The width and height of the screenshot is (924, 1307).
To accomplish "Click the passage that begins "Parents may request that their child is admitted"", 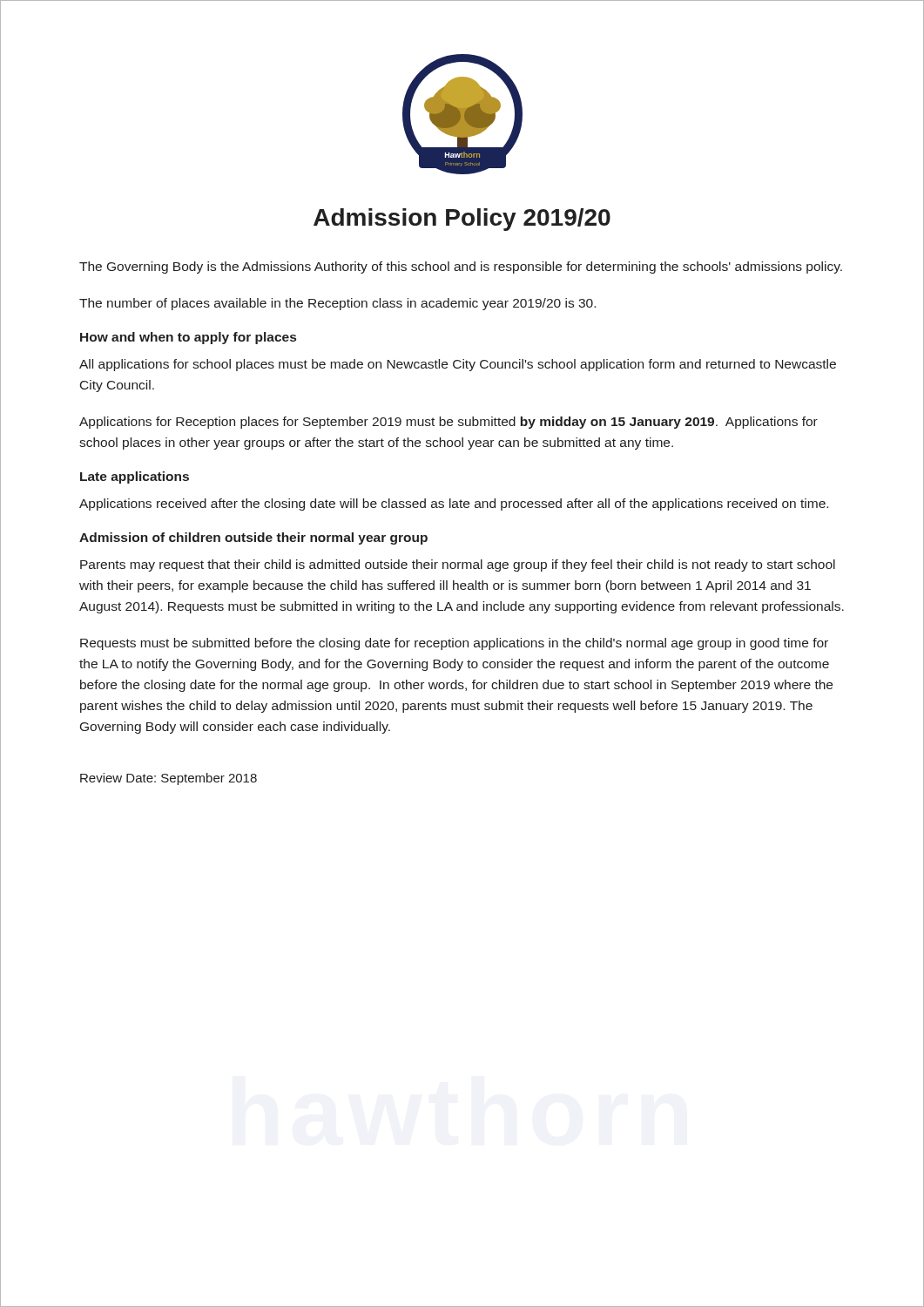I will (462, 585).
